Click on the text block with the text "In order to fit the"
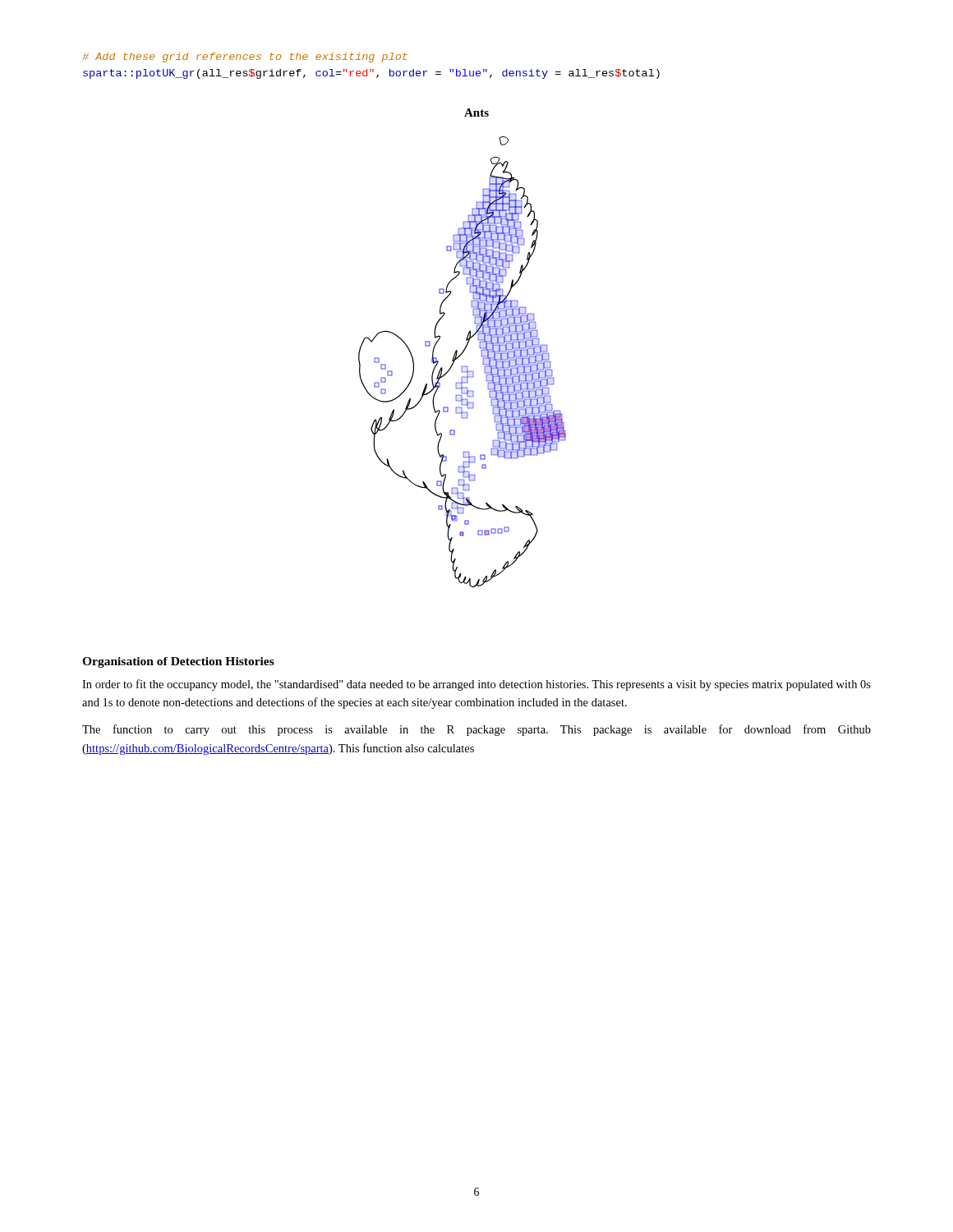 coord(476,693)
